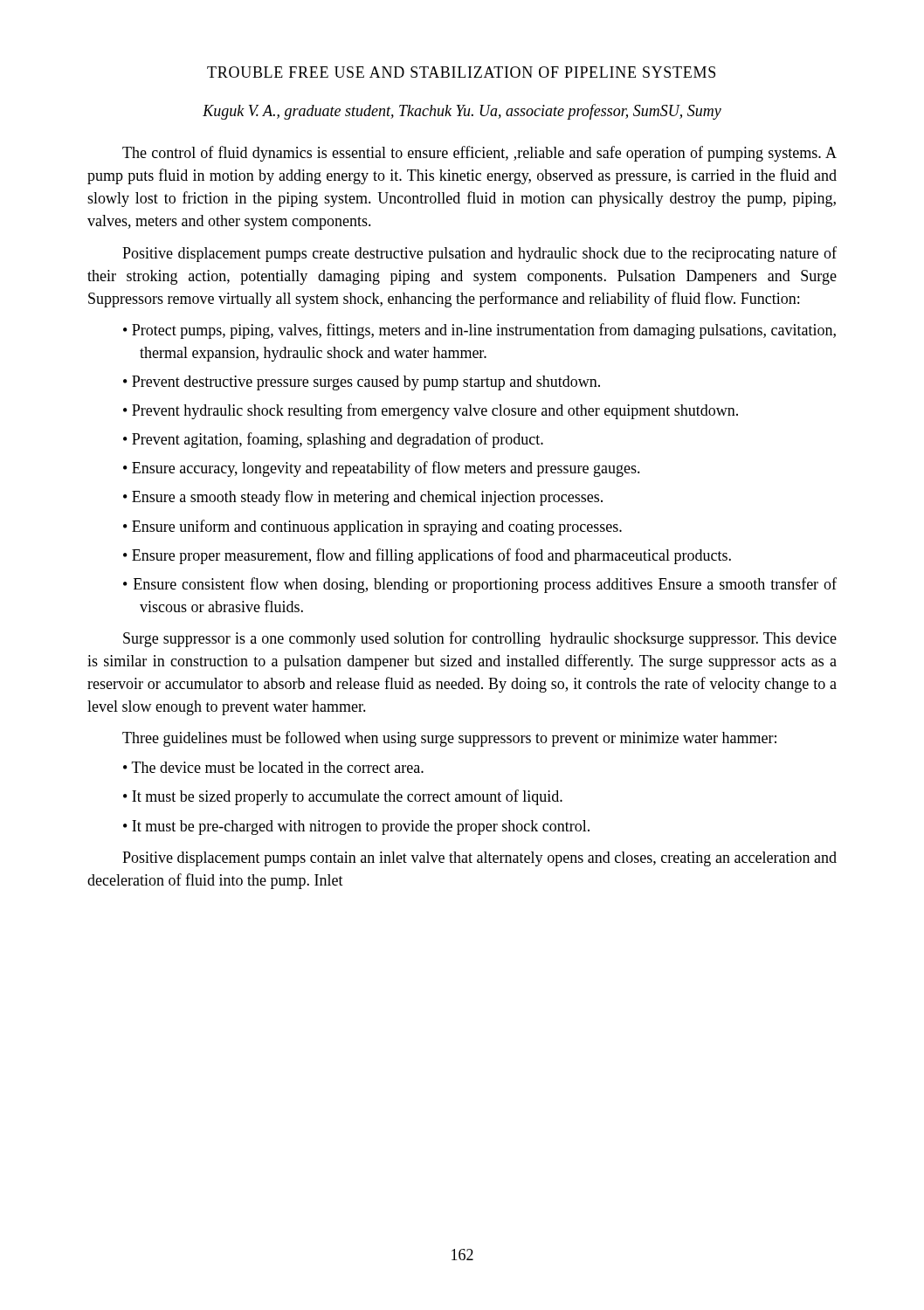Locate the list item with the text "• Ensure consistent flow when"
This screenshot has width=924, height=1310.
coord(479,595)
